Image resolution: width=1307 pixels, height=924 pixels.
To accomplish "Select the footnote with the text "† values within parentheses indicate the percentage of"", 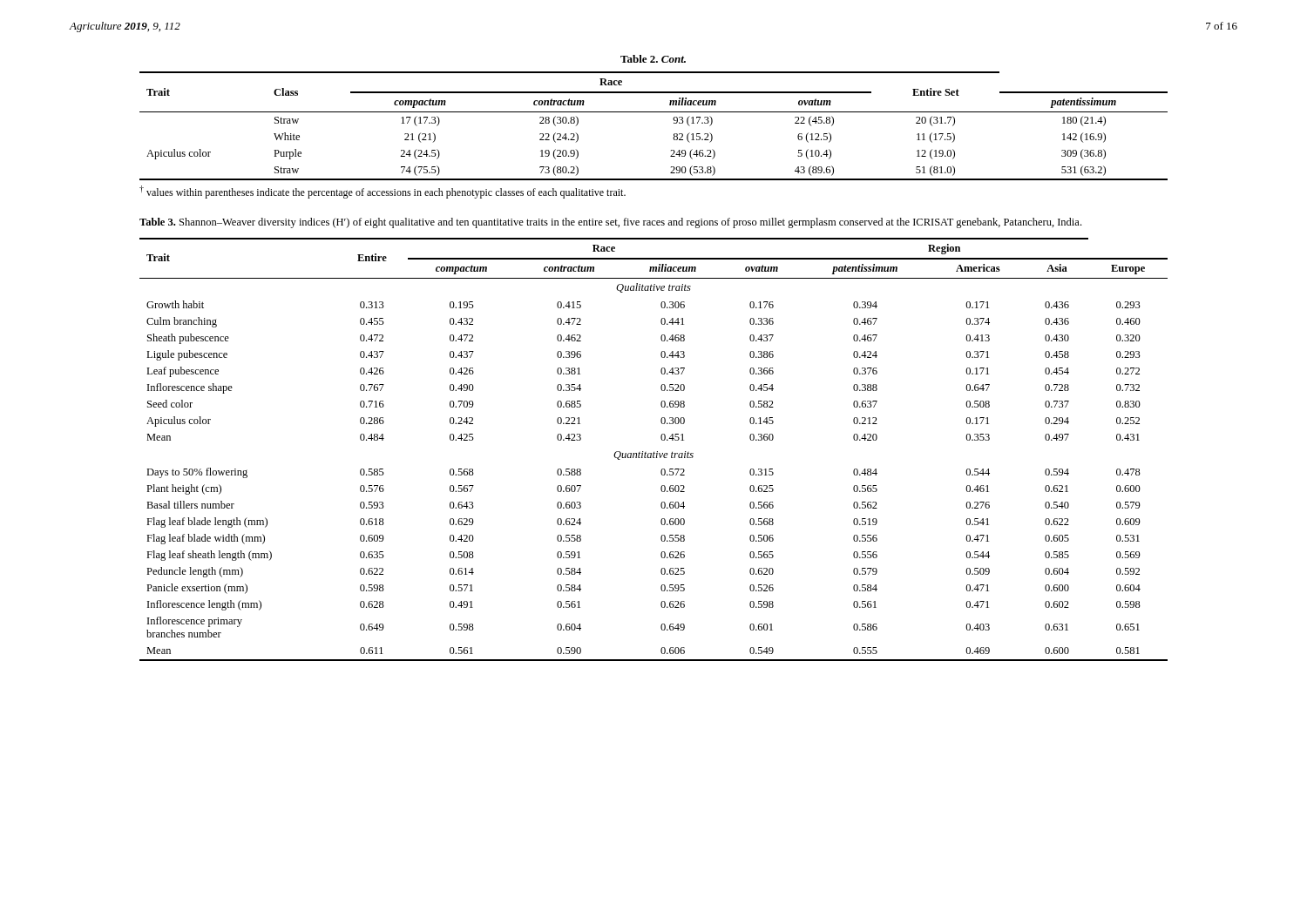I will click(383, 191).
